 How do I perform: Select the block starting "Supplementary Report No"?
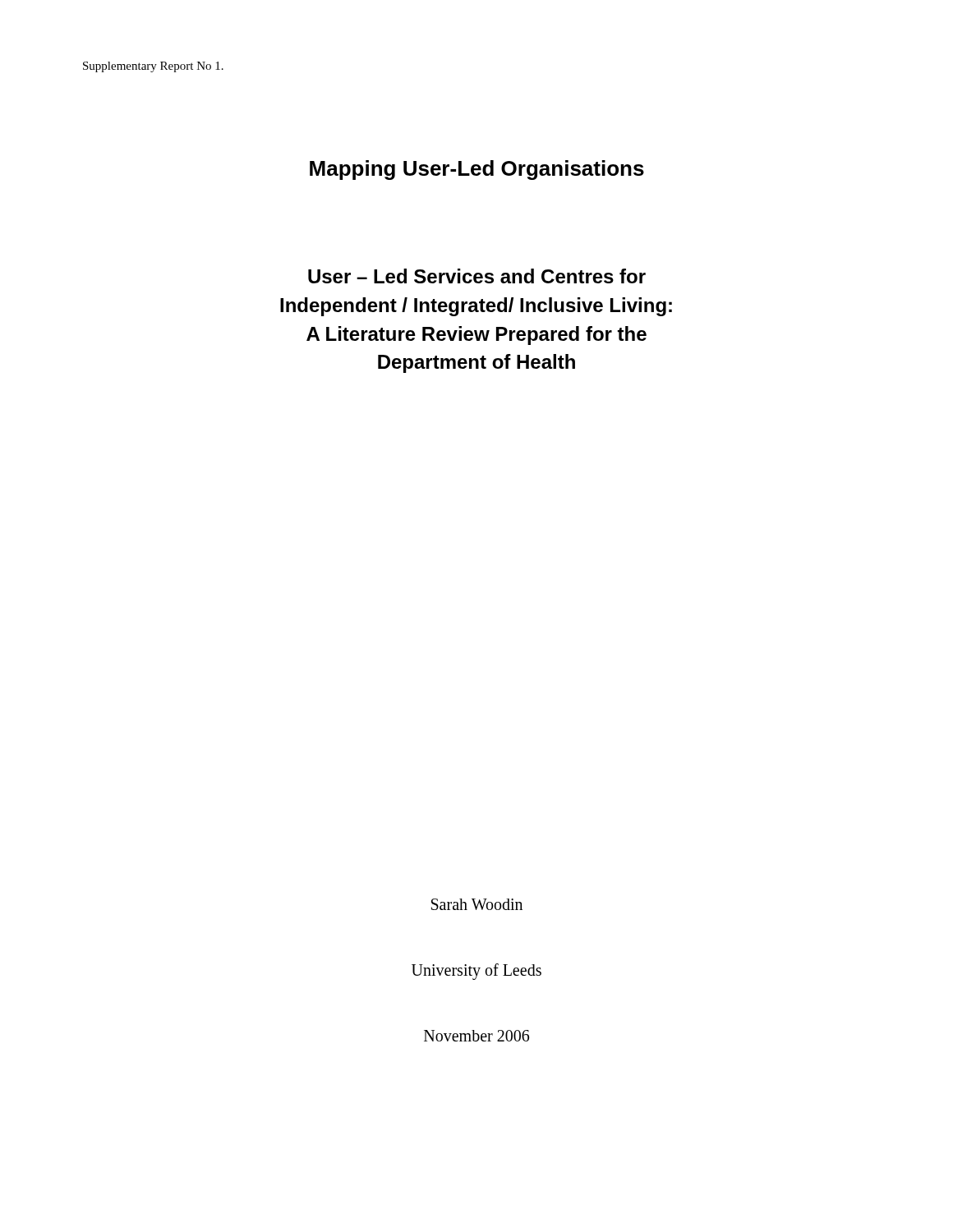pyautogui.click(x=153, y=66)
